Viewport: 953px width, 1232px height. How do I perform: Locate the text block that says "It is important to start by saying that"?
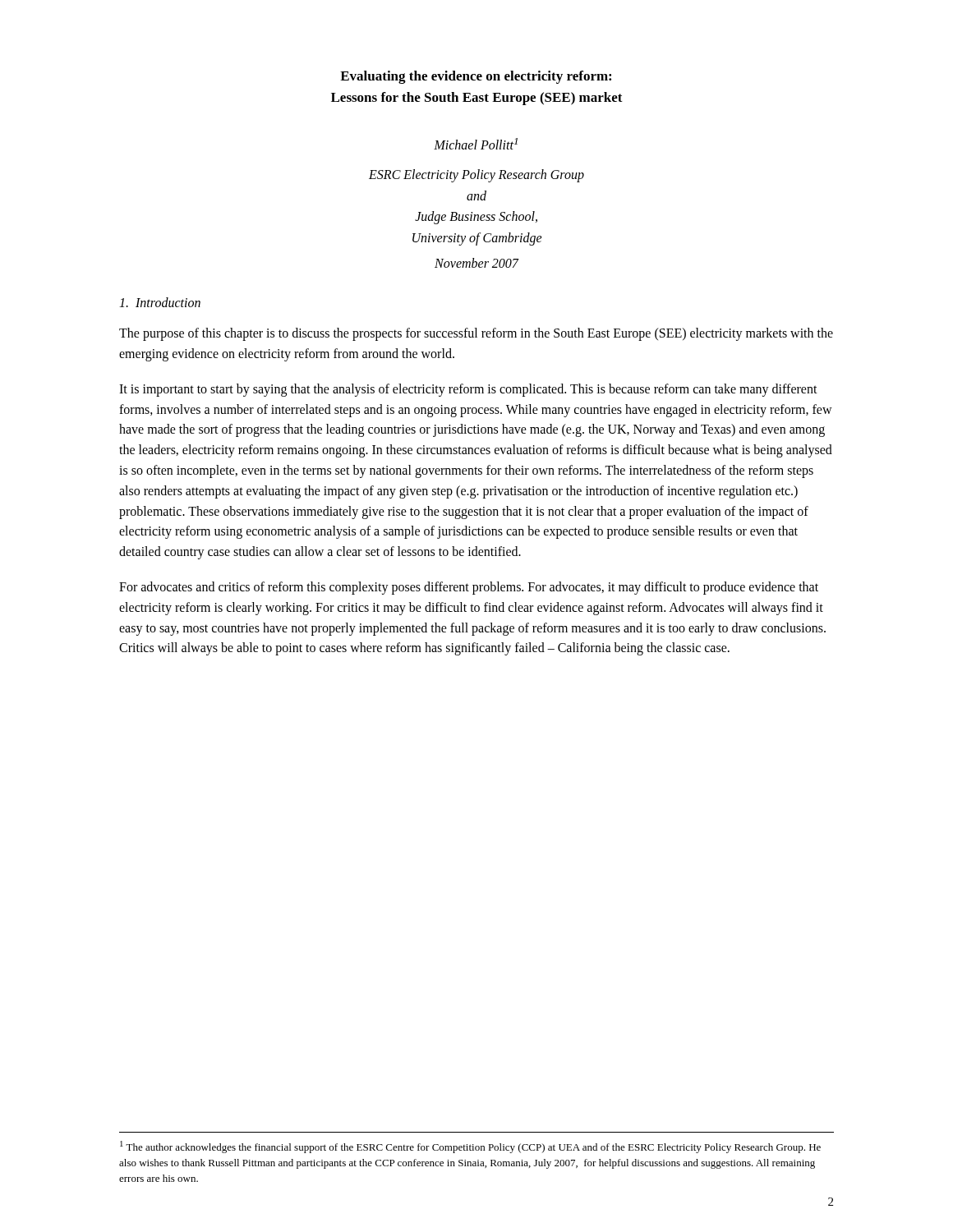coord(476,470)
